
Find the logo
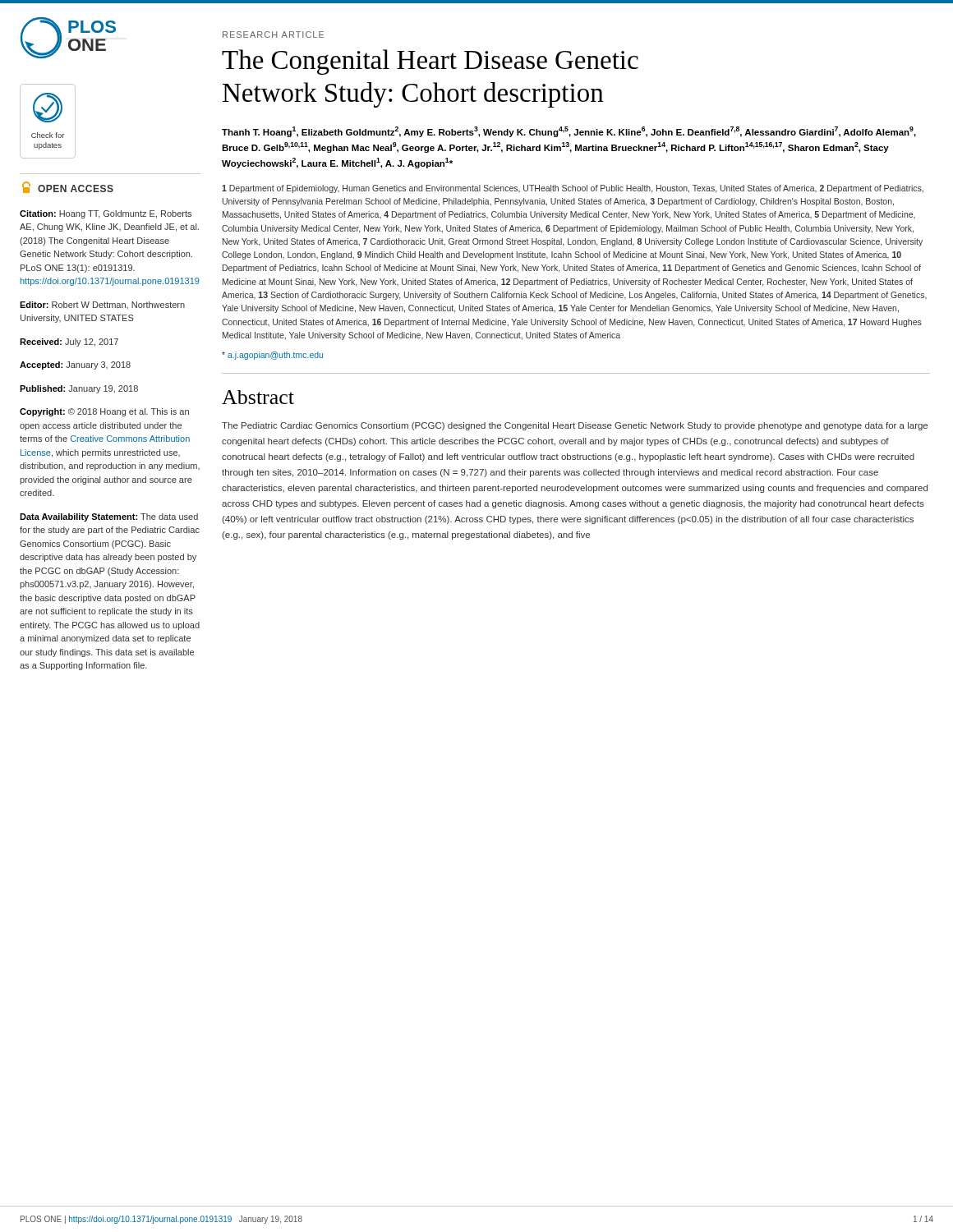coord(110,39)
